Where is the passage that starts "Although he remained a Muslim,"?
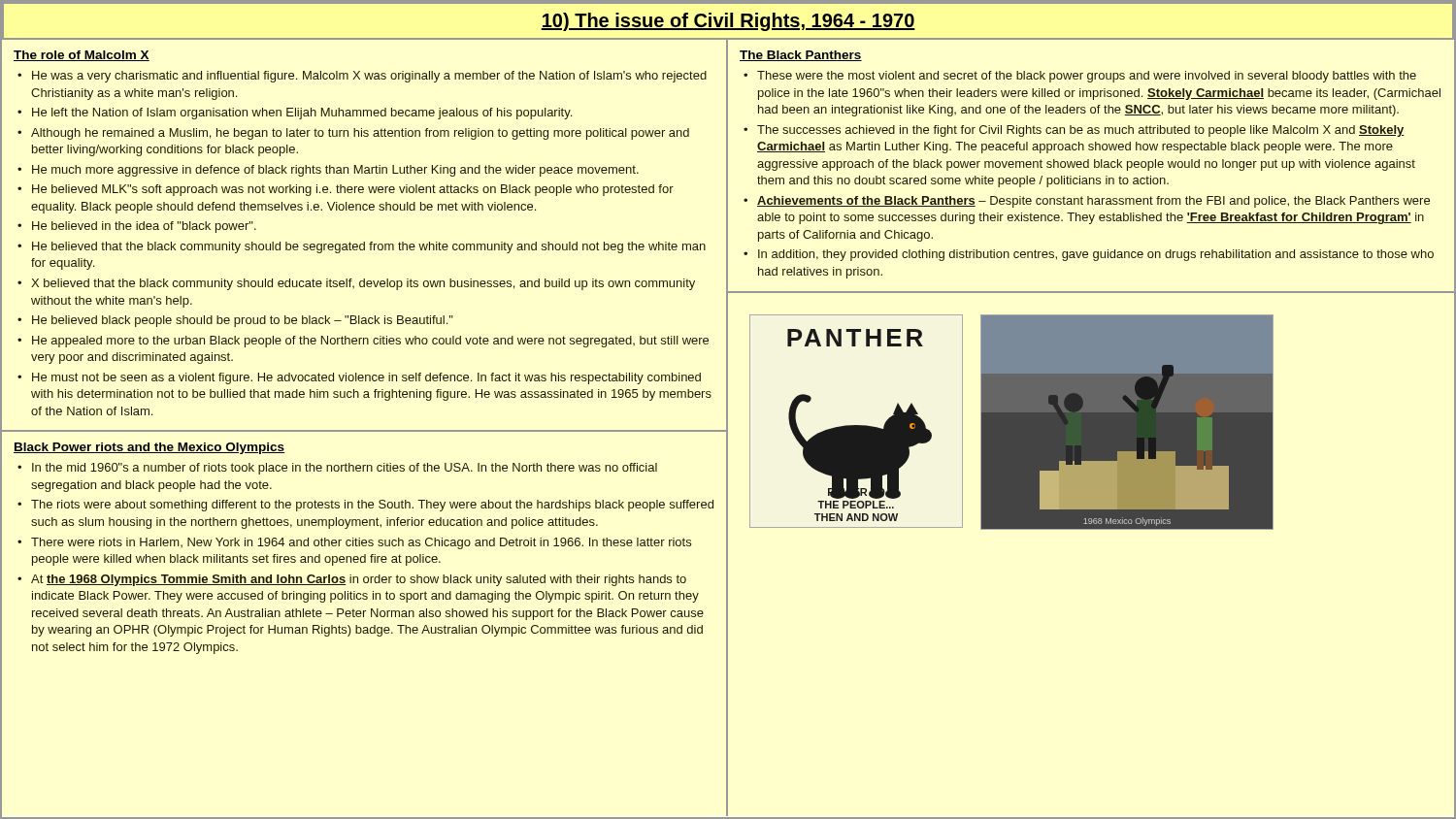This screenshot has height=819, width=1456. 360,141
